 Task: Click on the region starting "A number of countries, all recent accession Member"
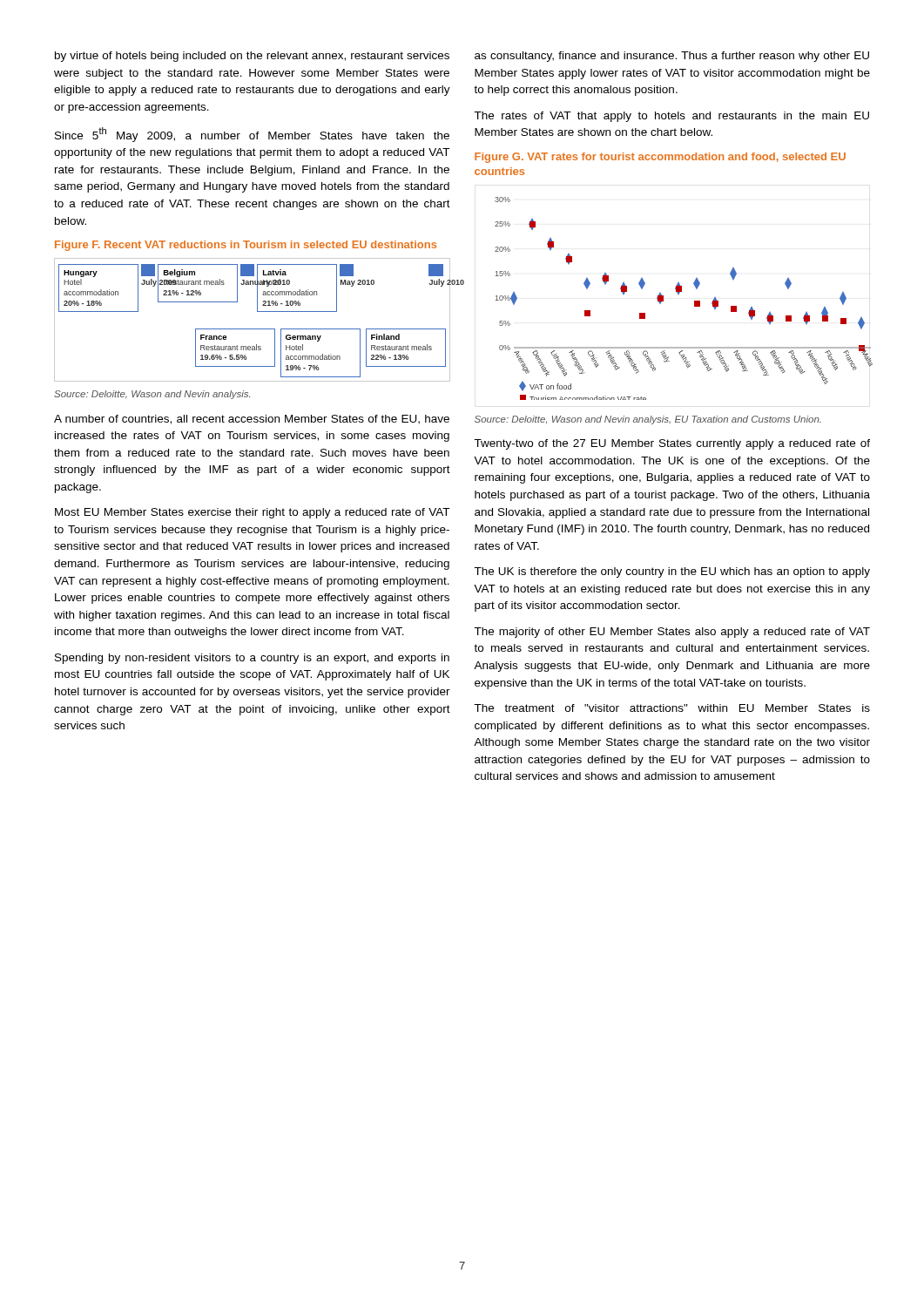pos(252,453)
